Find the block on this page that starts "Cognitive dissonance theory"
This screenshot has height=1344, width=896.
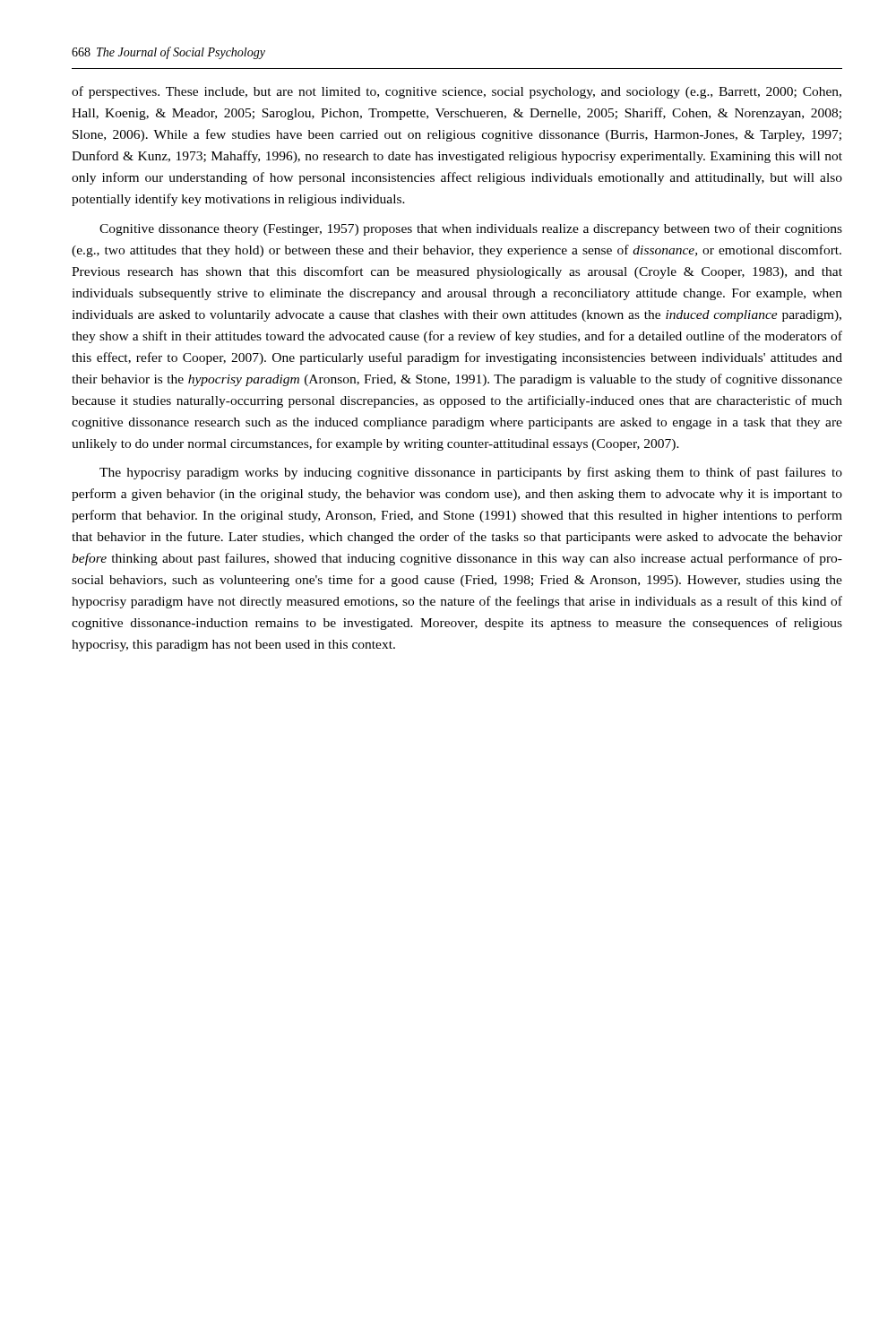pyautogui.click(x=457, y=336)
